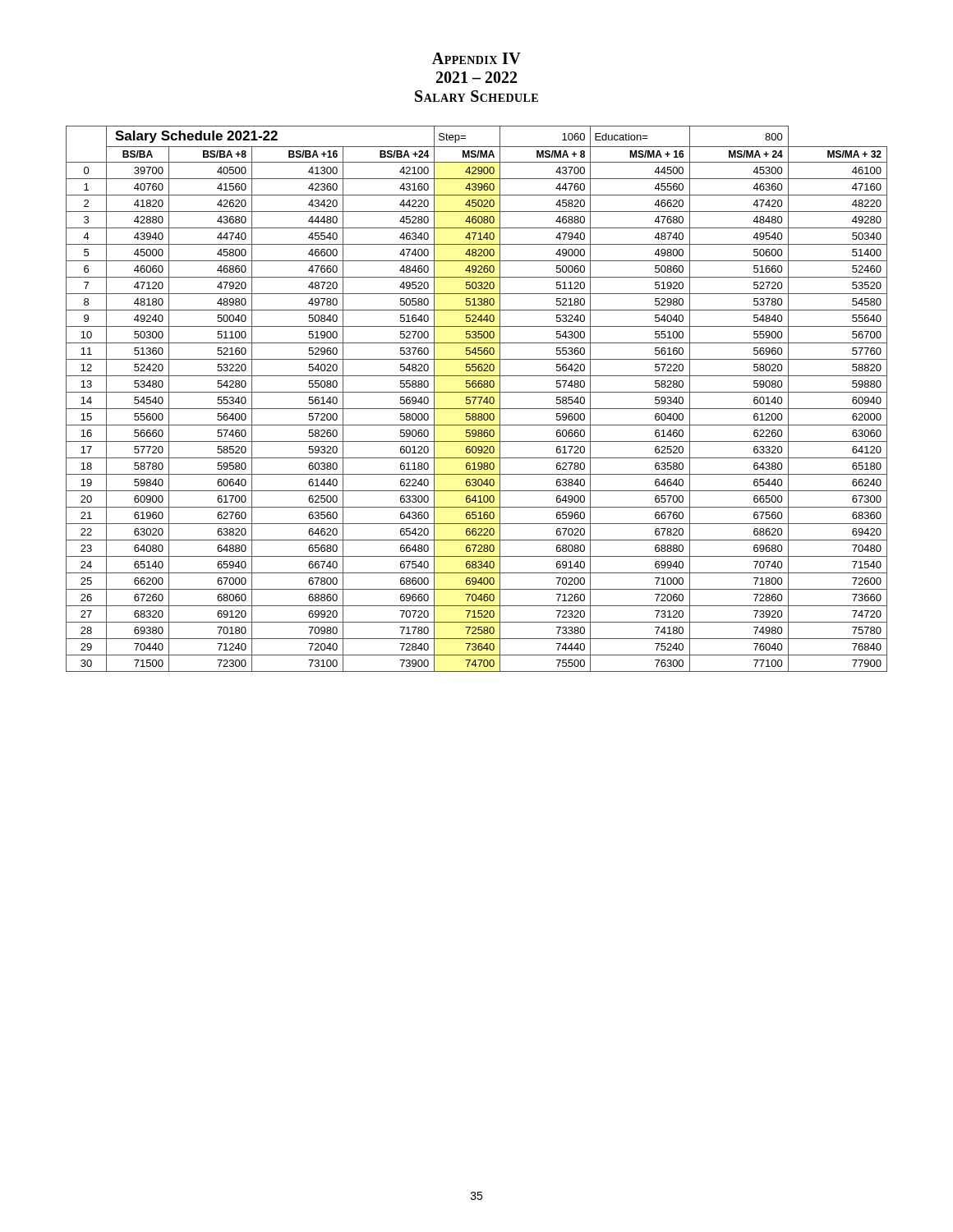Select the table that reads "MS/MA + 32"
The image size is (953, 1232).
476,399
